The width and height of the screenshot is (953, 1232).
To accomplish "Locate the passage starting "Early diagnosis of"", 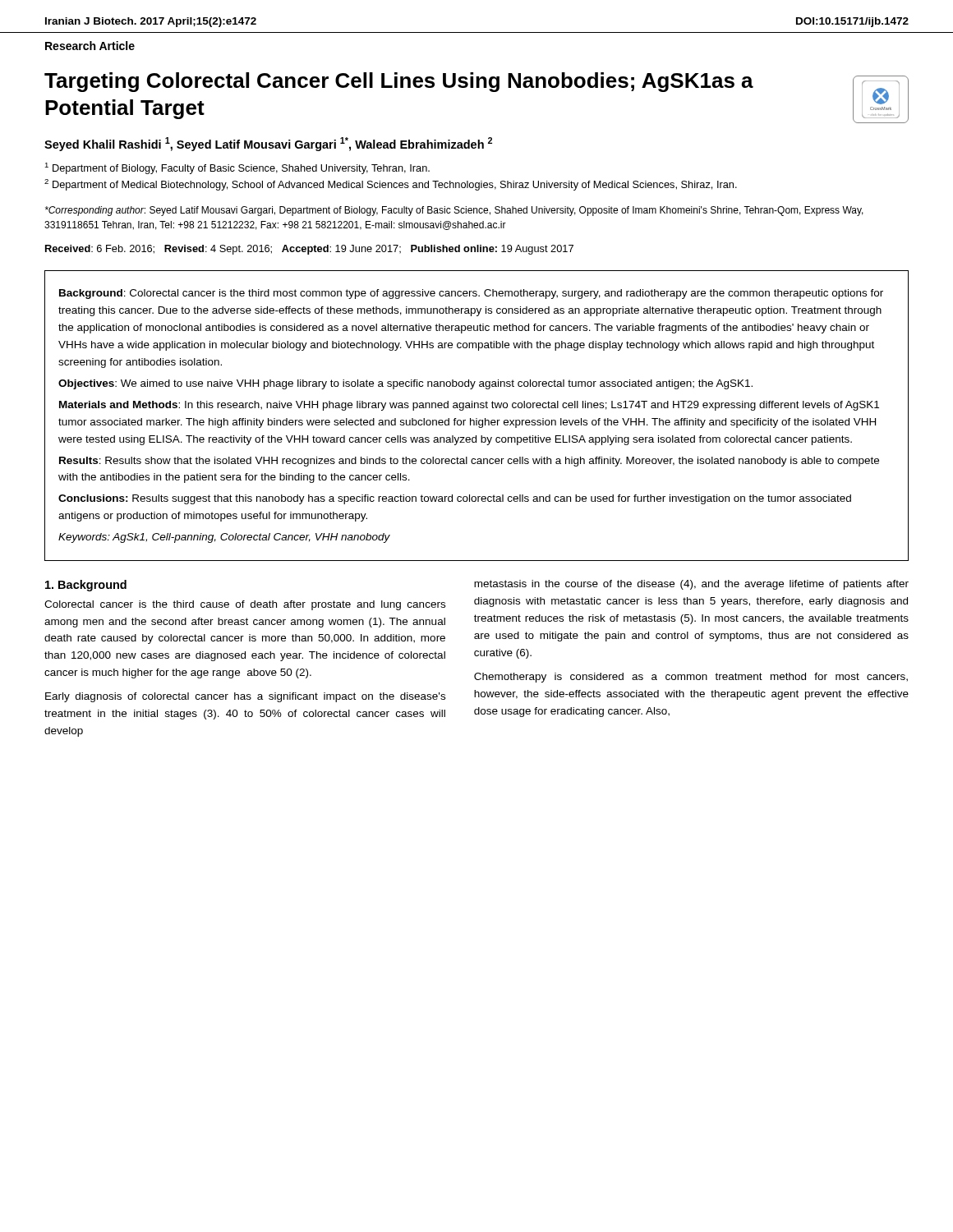I will coord(245,713).
